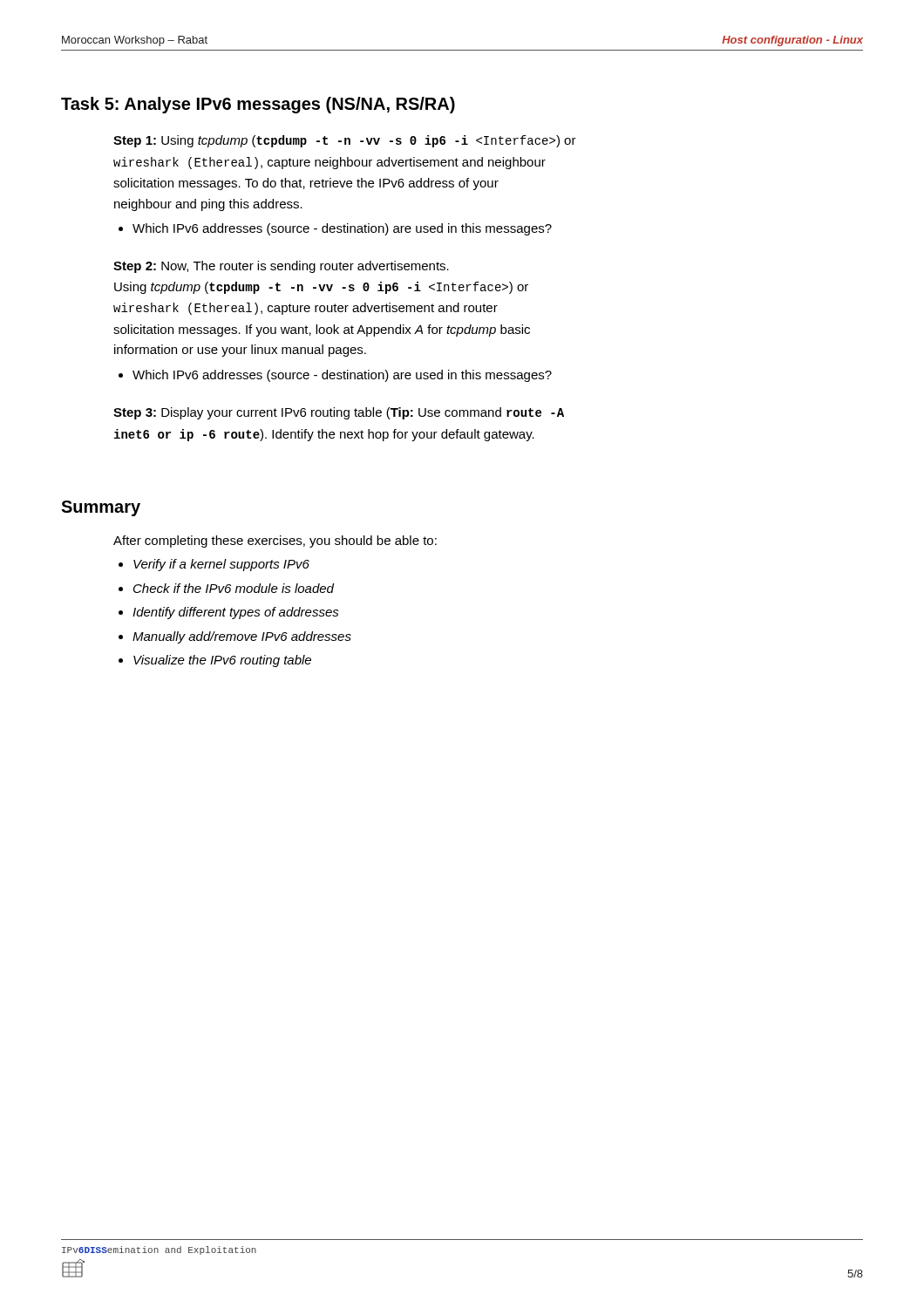
Task: Where is the section header that starts "Task 5: Analyse IPv6"?
Action: click(258, 104)
